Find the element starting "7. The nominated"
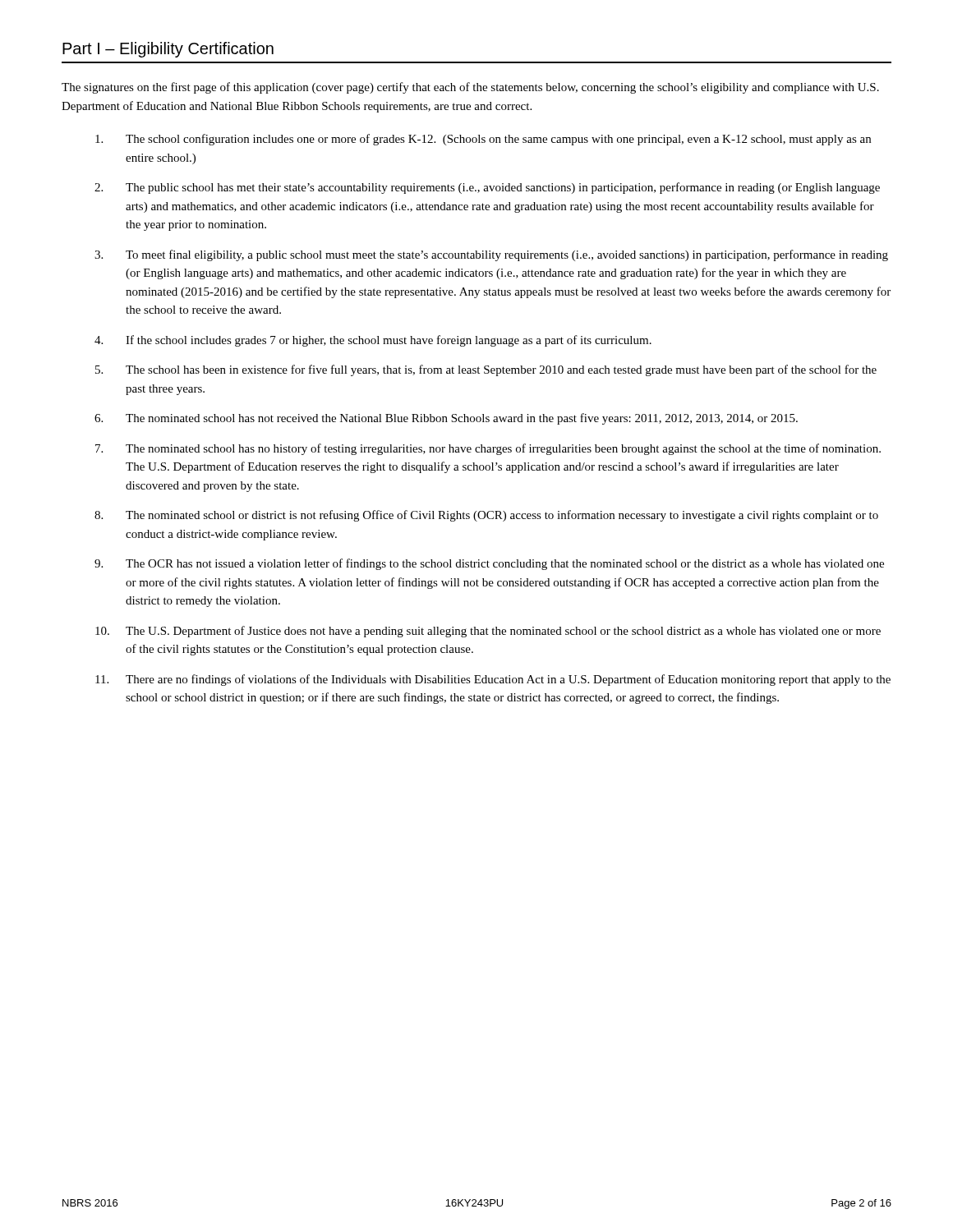The image size is (953, 1232). tap(493, 467)
